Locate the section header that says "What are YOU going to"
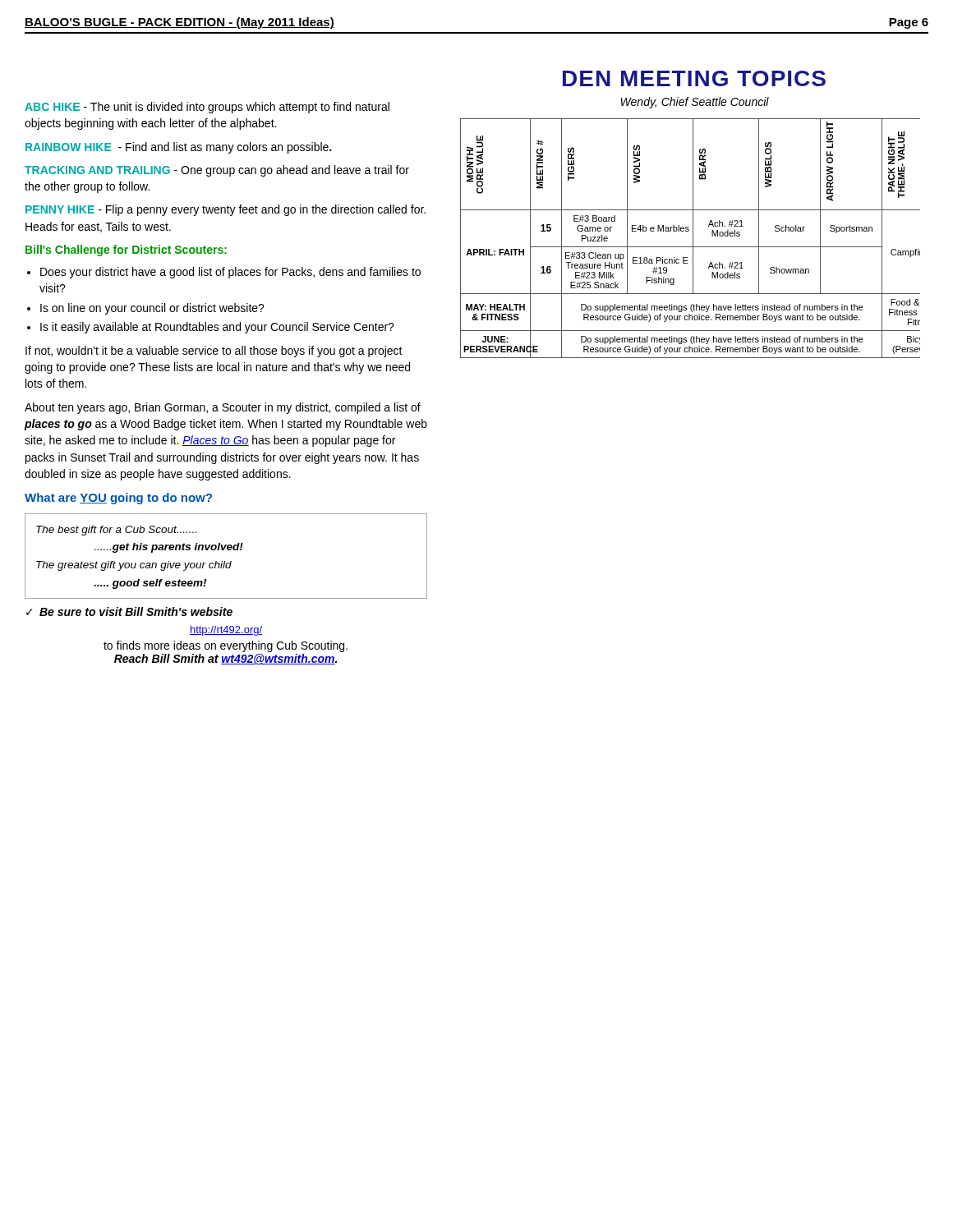 pos(118,499)
